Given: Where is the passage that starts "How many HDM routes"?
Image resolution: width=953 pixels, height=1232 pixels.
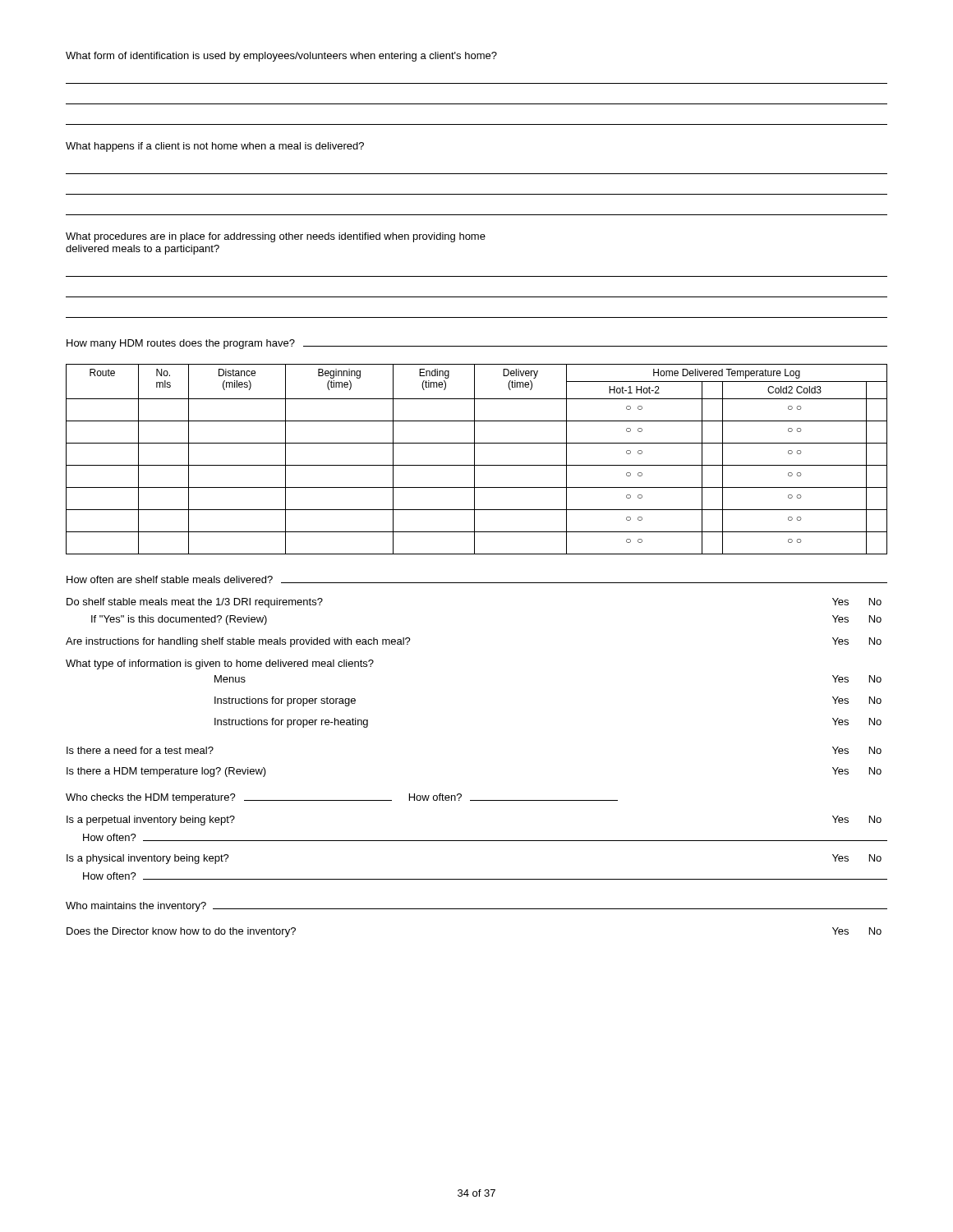Looking at the screenshot, I should tap(180, 343).
